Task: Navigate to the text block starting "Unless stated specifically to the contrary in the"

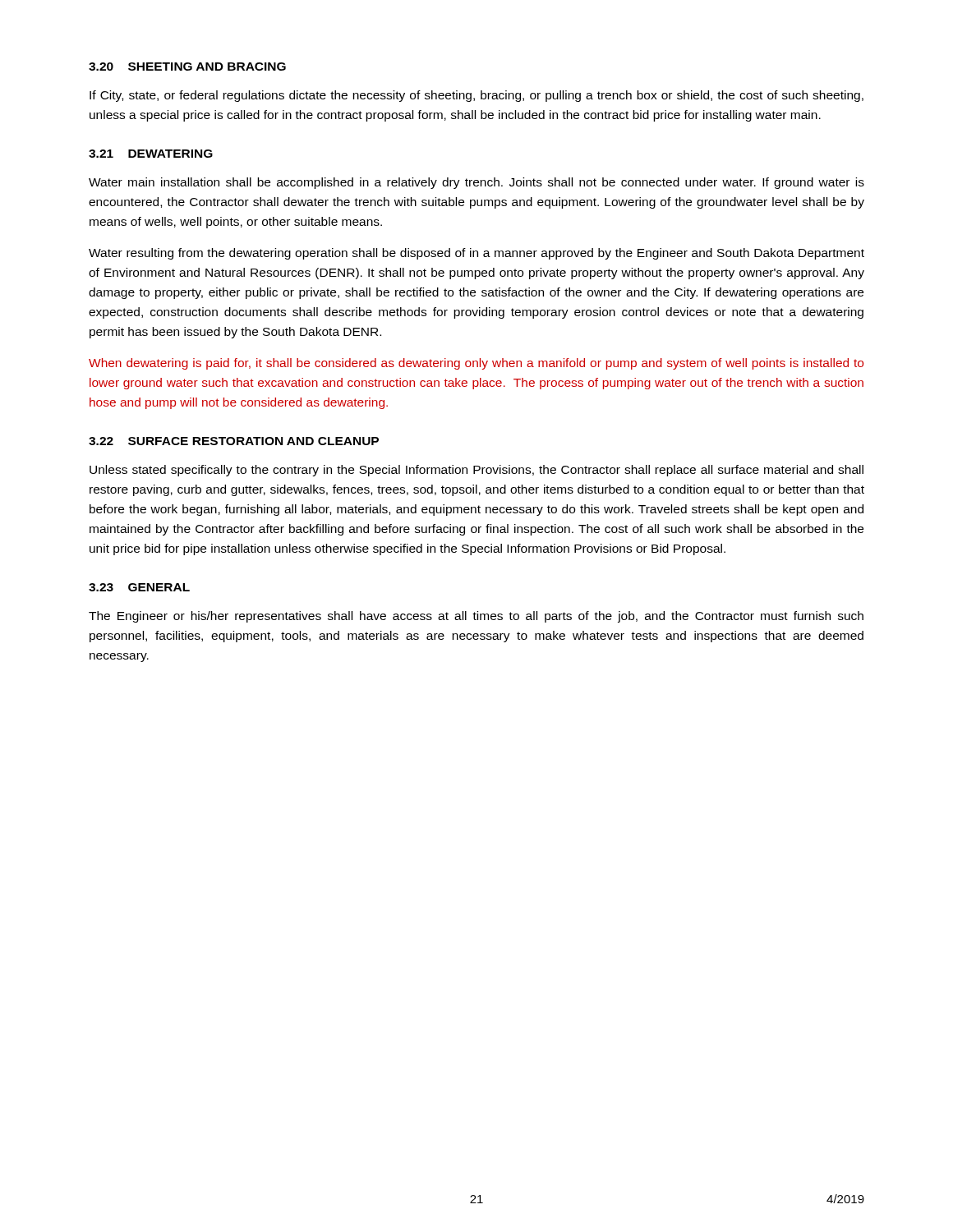Action: tap(476, 509)
